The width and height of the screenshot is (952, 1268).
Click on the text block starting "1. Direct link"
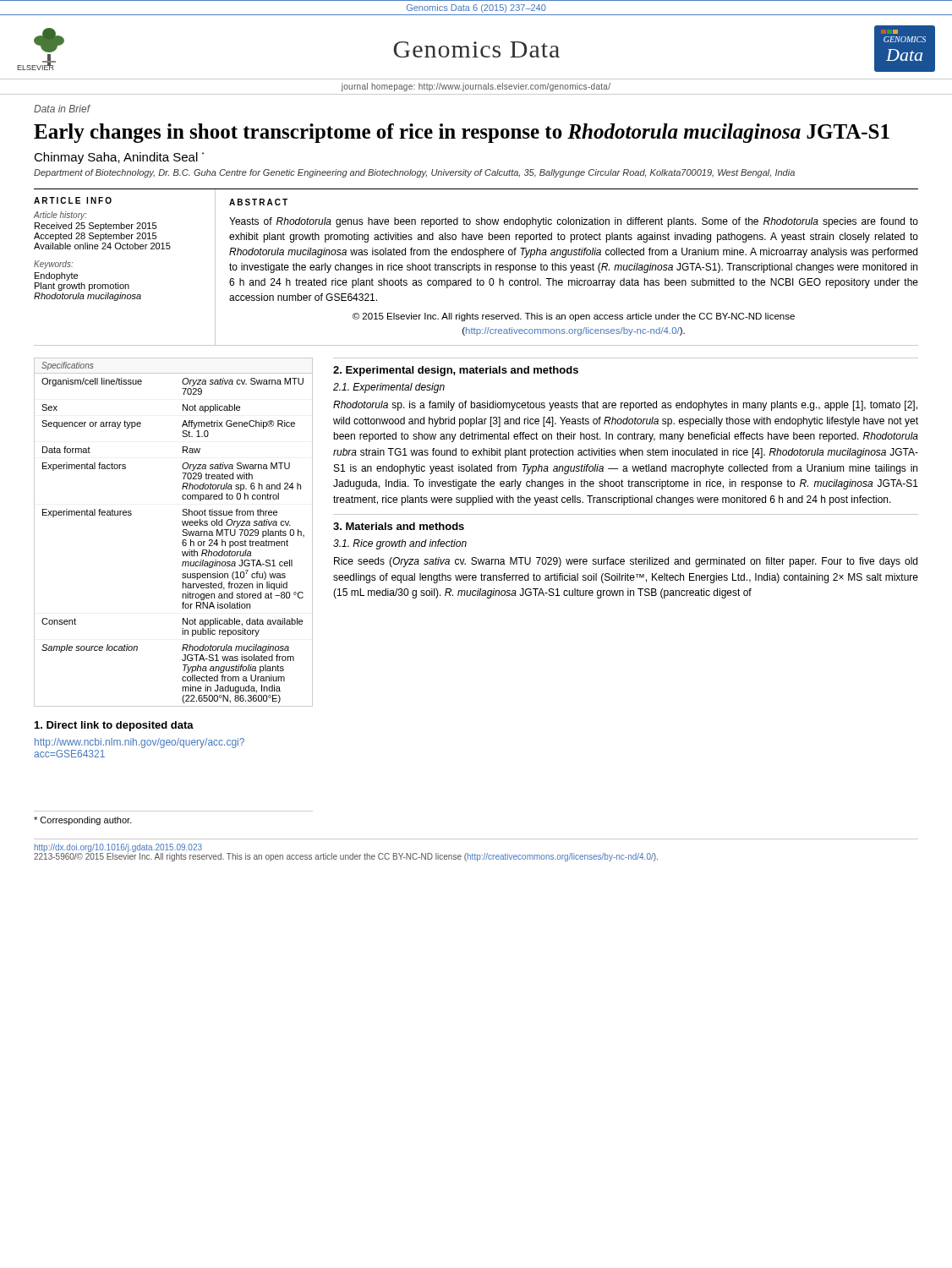(114, 725)
